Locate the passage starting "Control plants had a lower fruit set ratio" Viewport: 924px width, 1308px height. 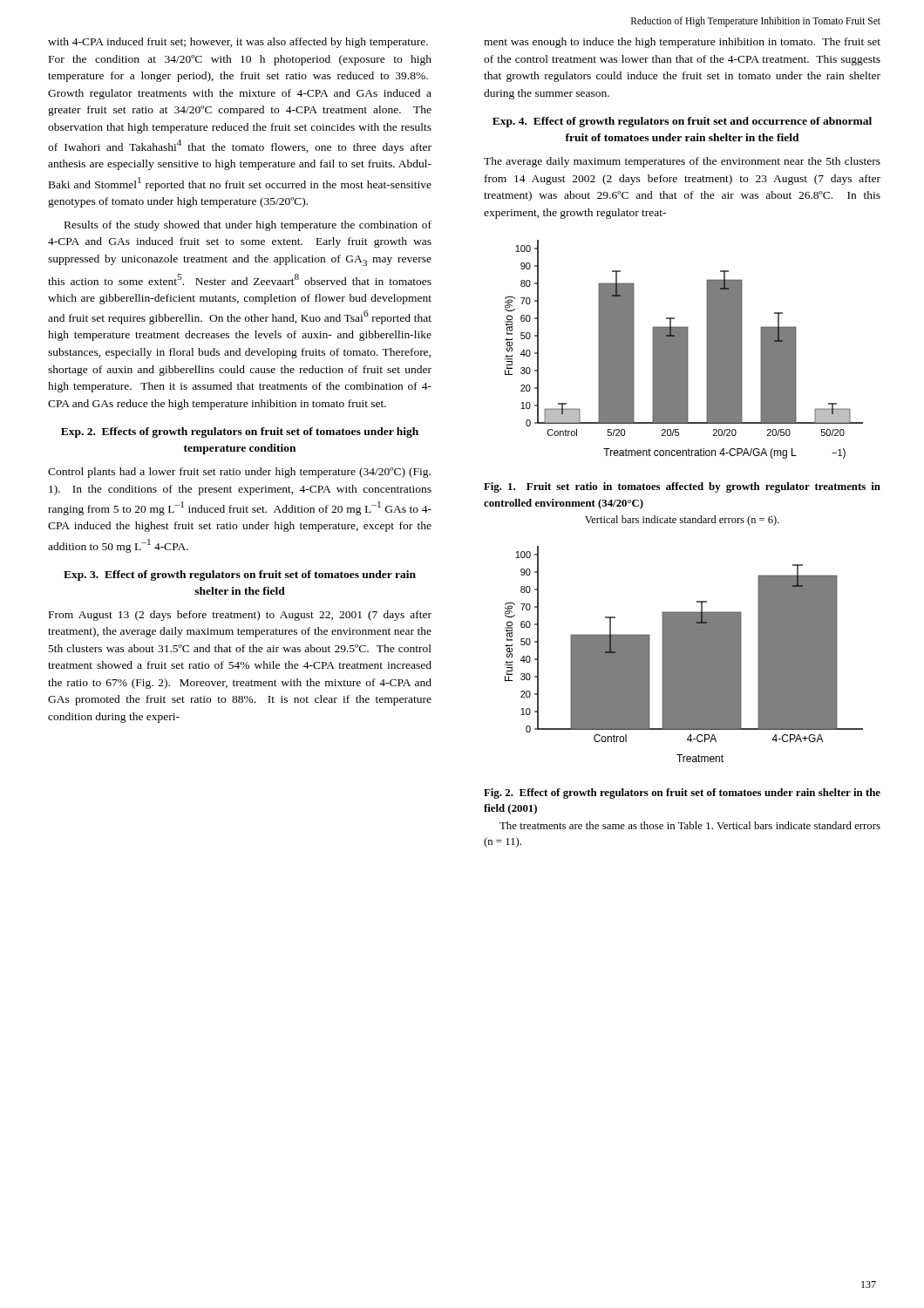click(240, 509)
